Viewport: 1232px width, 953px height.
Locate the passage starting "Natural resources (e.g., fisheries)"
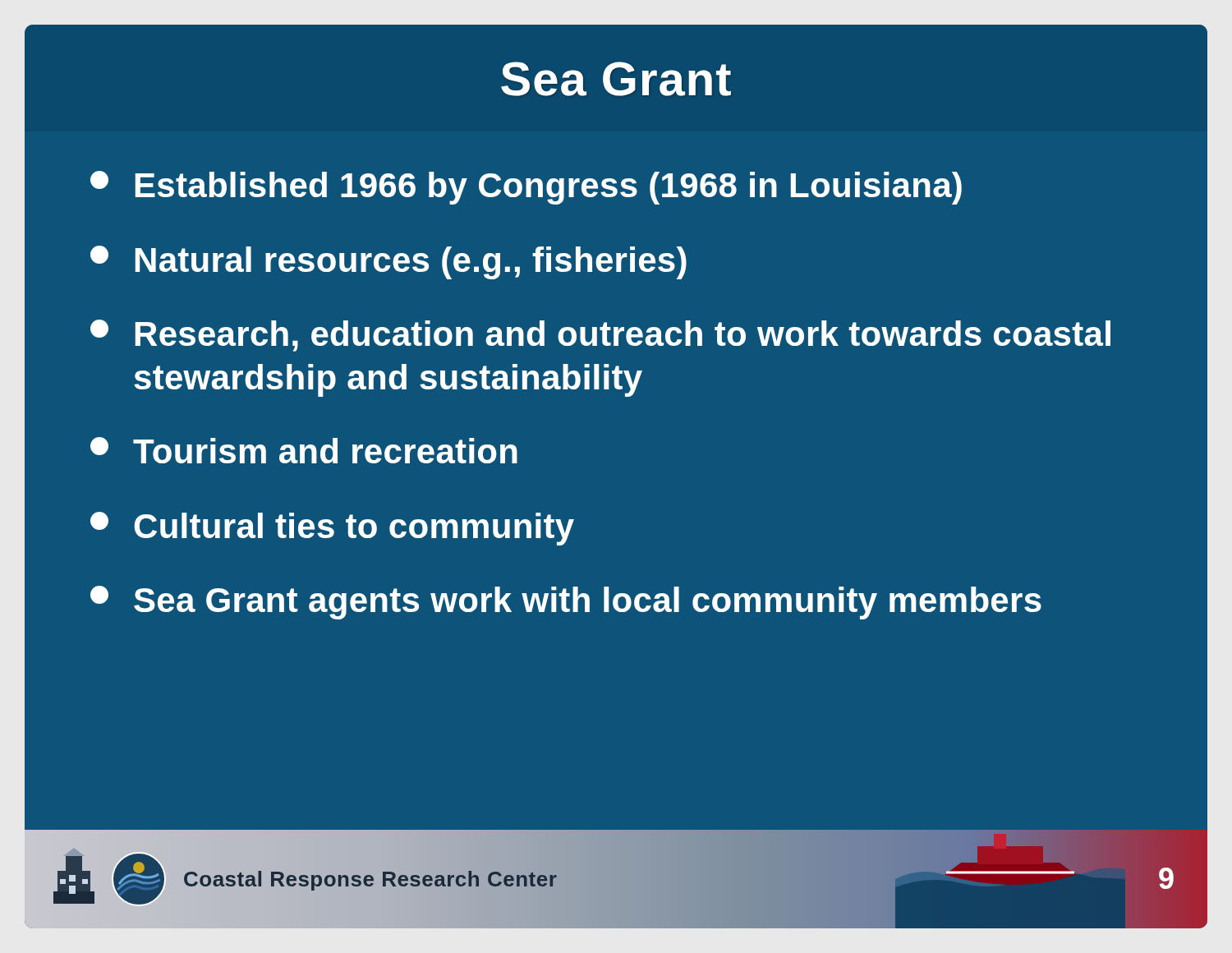pos(389,260)
